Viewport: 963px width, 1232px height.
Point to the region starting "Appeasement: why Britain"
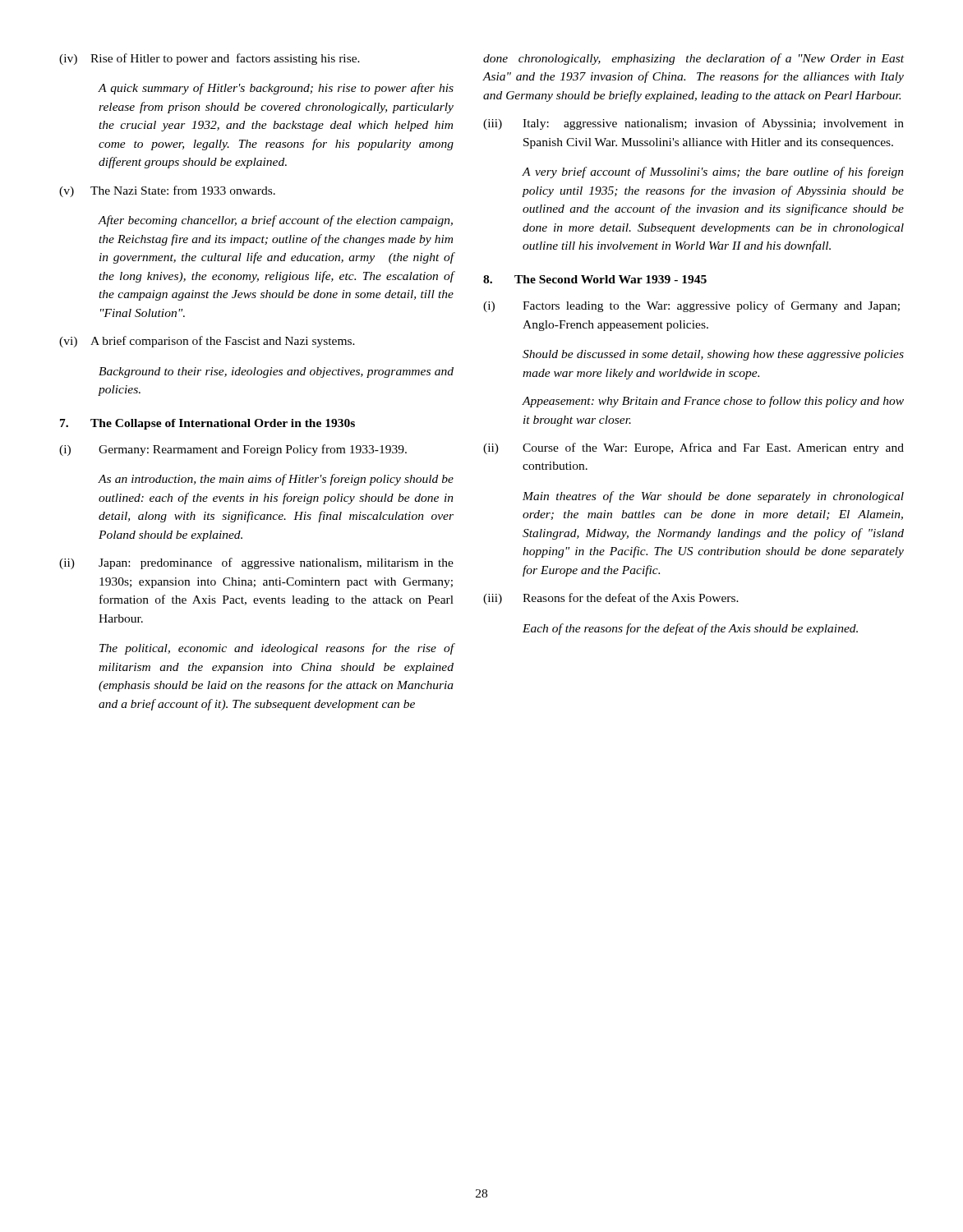pyautogui.click(x=713, y=410)
